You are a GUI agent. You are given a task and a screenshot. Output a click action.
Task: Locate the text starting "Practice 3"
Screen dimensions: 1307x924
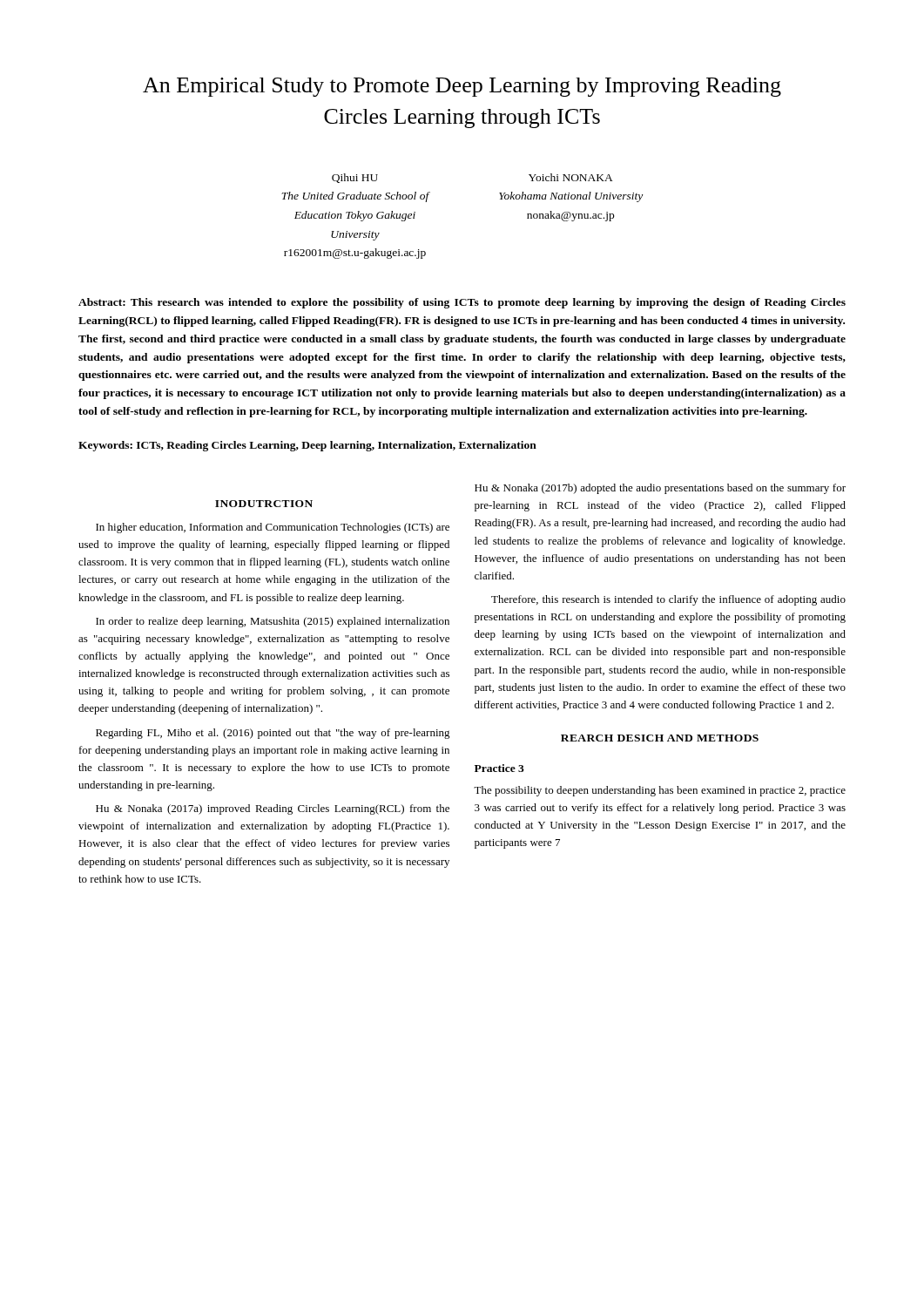499,768
